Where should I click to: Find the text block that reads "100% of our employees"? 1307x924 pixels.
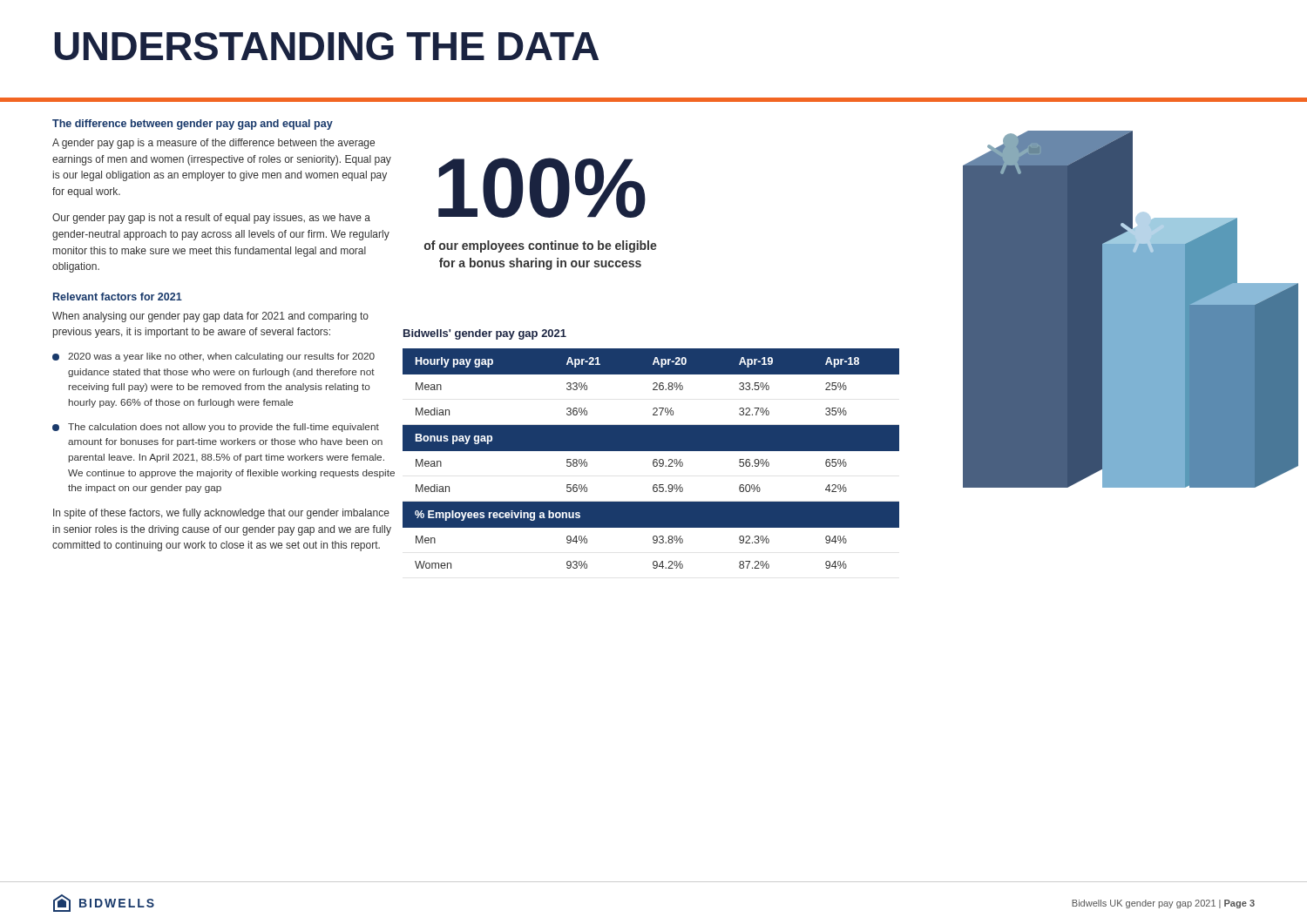(540, 209)
